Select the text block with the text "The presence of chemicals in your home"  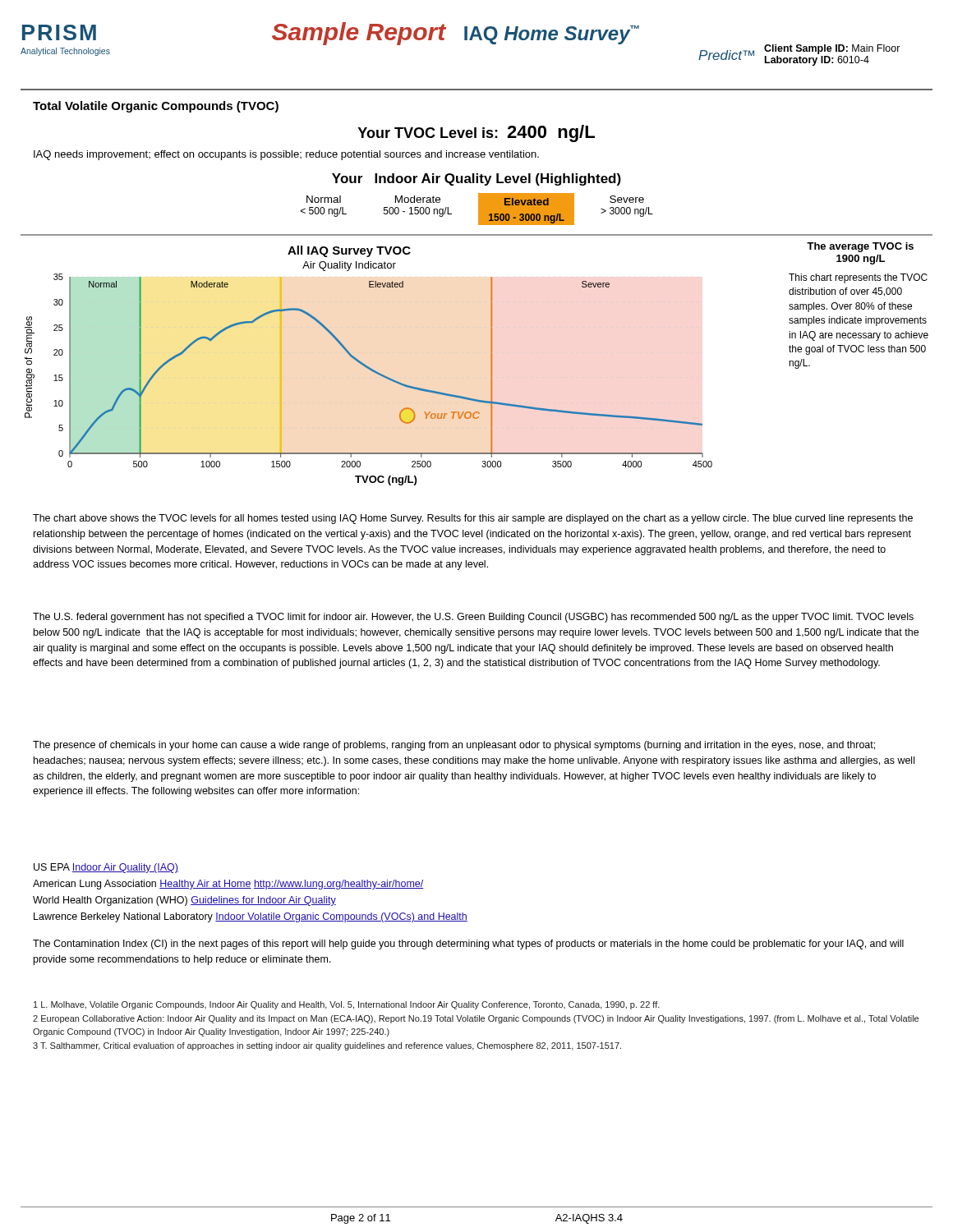pos(474,768)
